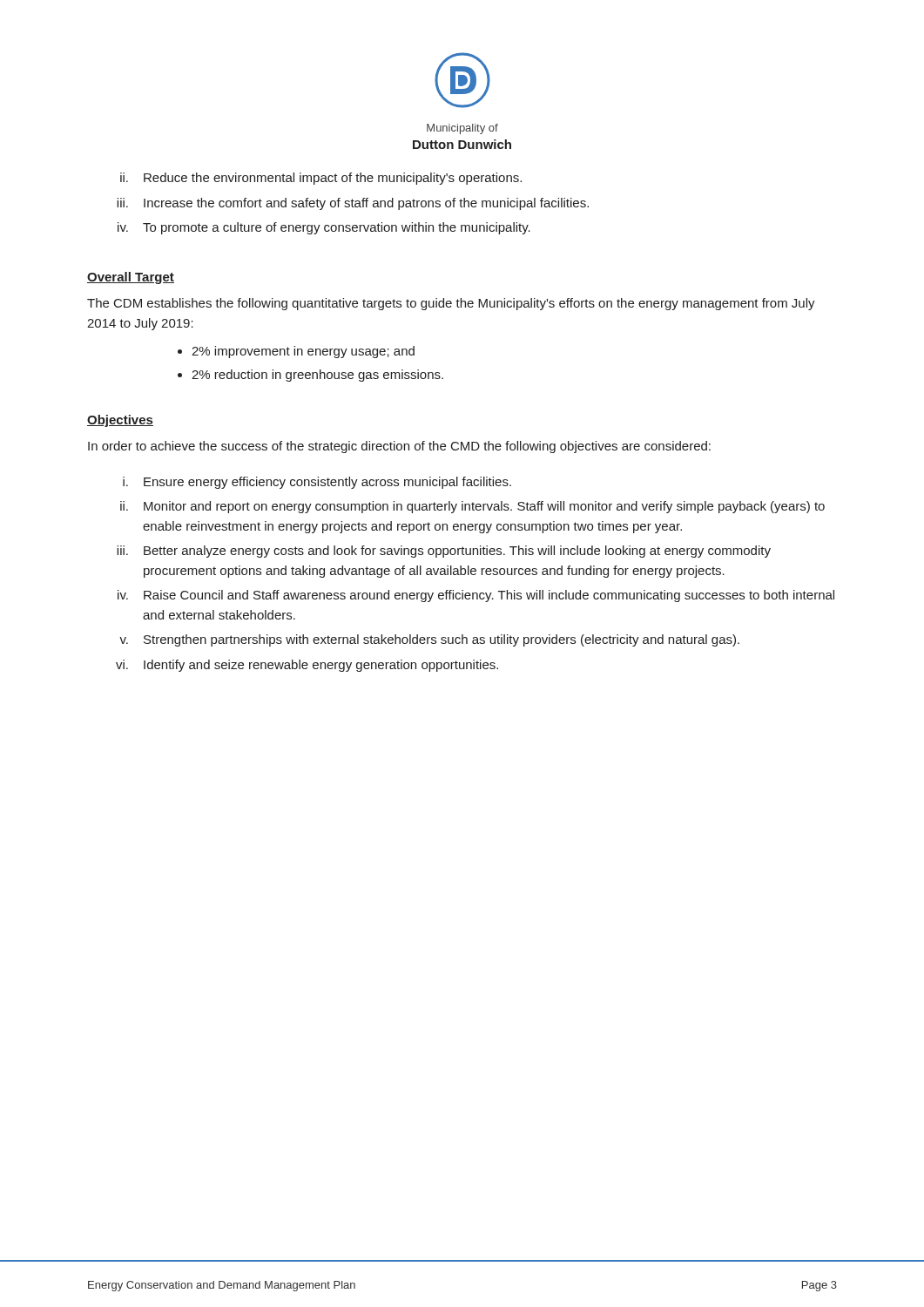Screen dimensions: 1307x924
Task: Select the element starting "The CDM establishes the following"
Action: coord(451,313)
